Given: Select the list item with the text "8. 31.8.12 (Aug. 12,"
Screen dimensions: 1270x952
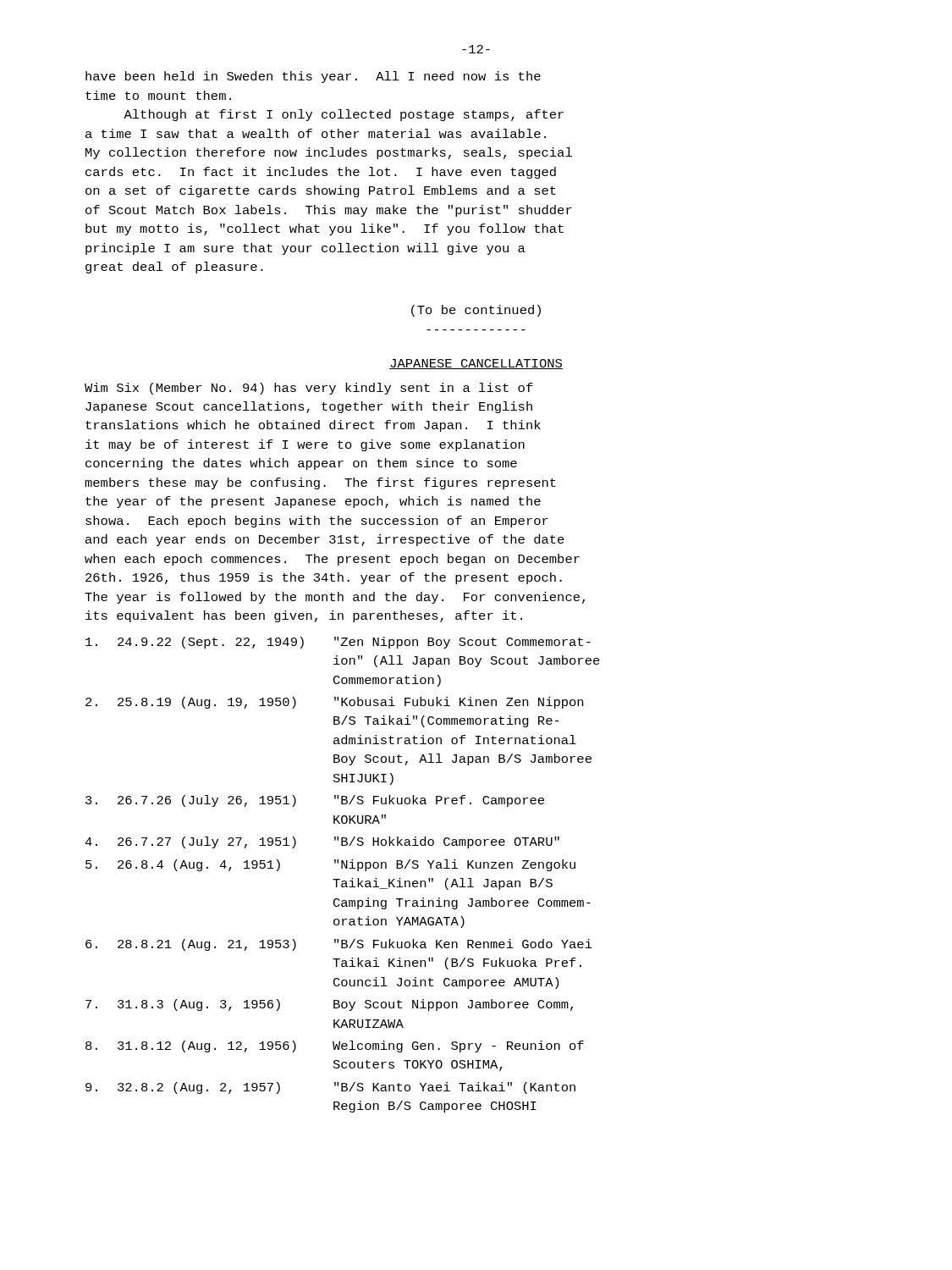Looking at the screenshot, I should tap(476, 1056).
